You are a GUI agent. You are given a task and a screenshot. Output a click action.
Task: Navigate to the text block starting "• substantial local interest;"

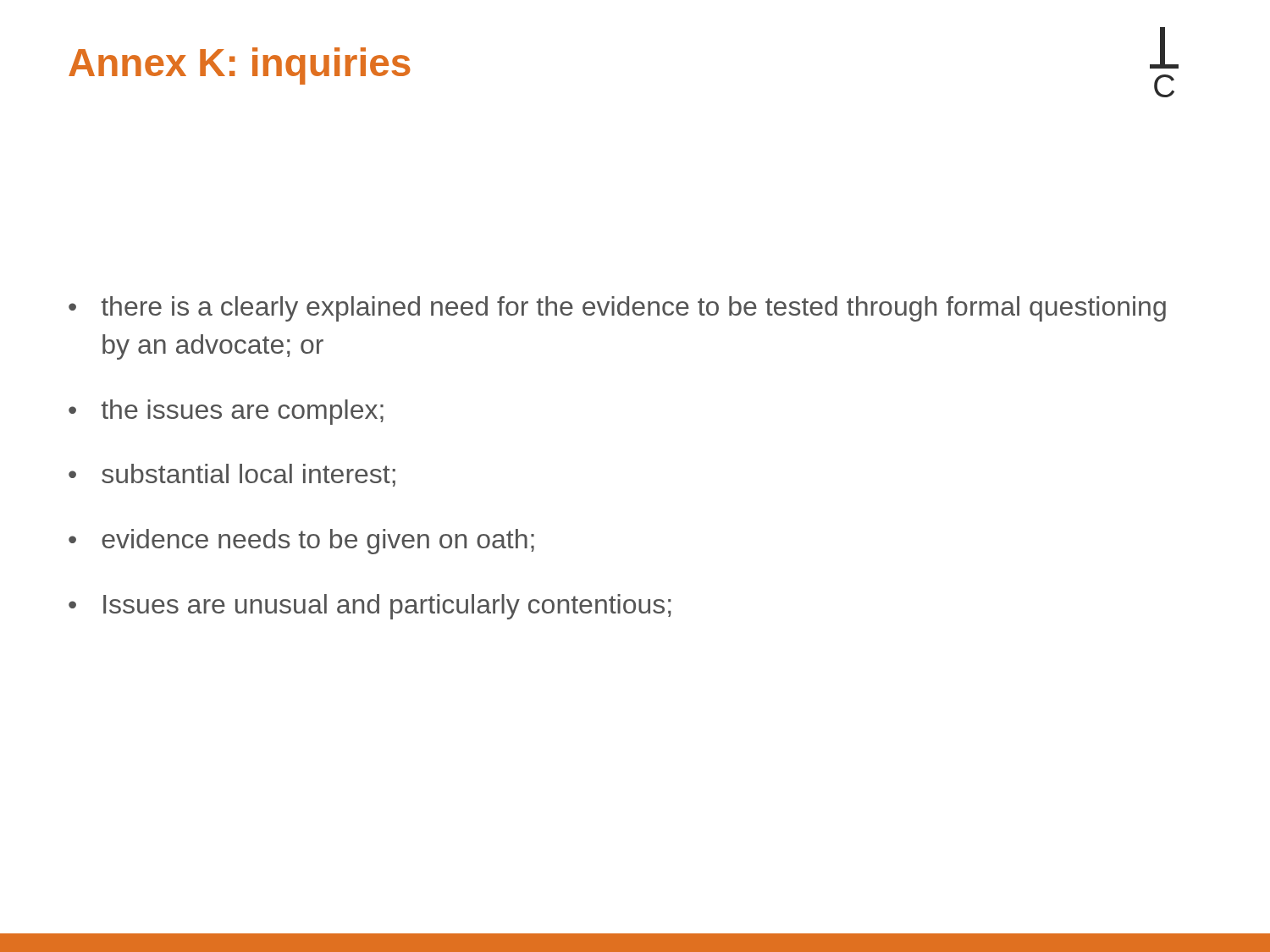tap(233, 475)
